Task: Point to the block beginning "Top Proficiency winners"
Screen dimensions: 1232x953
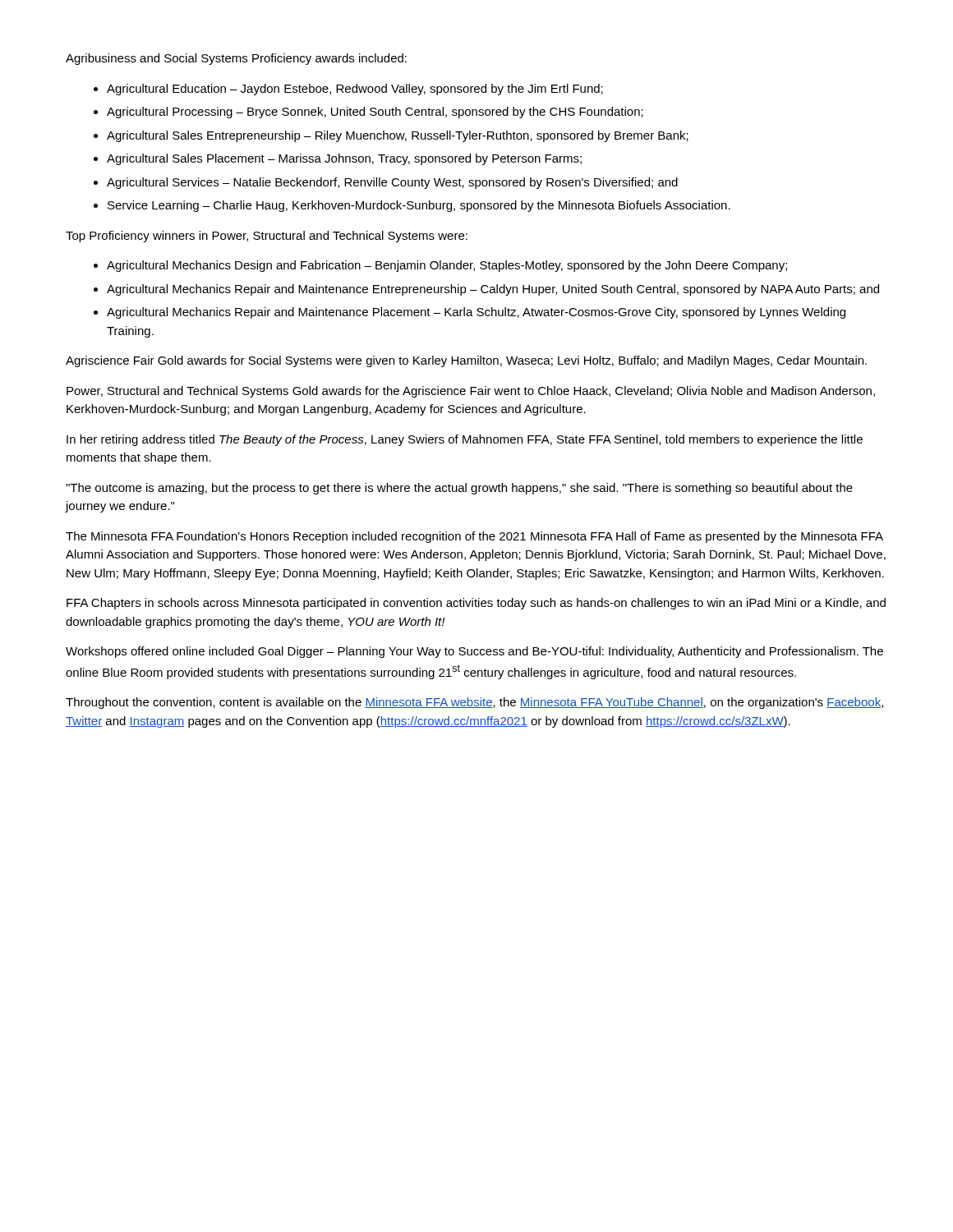Action: pos(267,235)
